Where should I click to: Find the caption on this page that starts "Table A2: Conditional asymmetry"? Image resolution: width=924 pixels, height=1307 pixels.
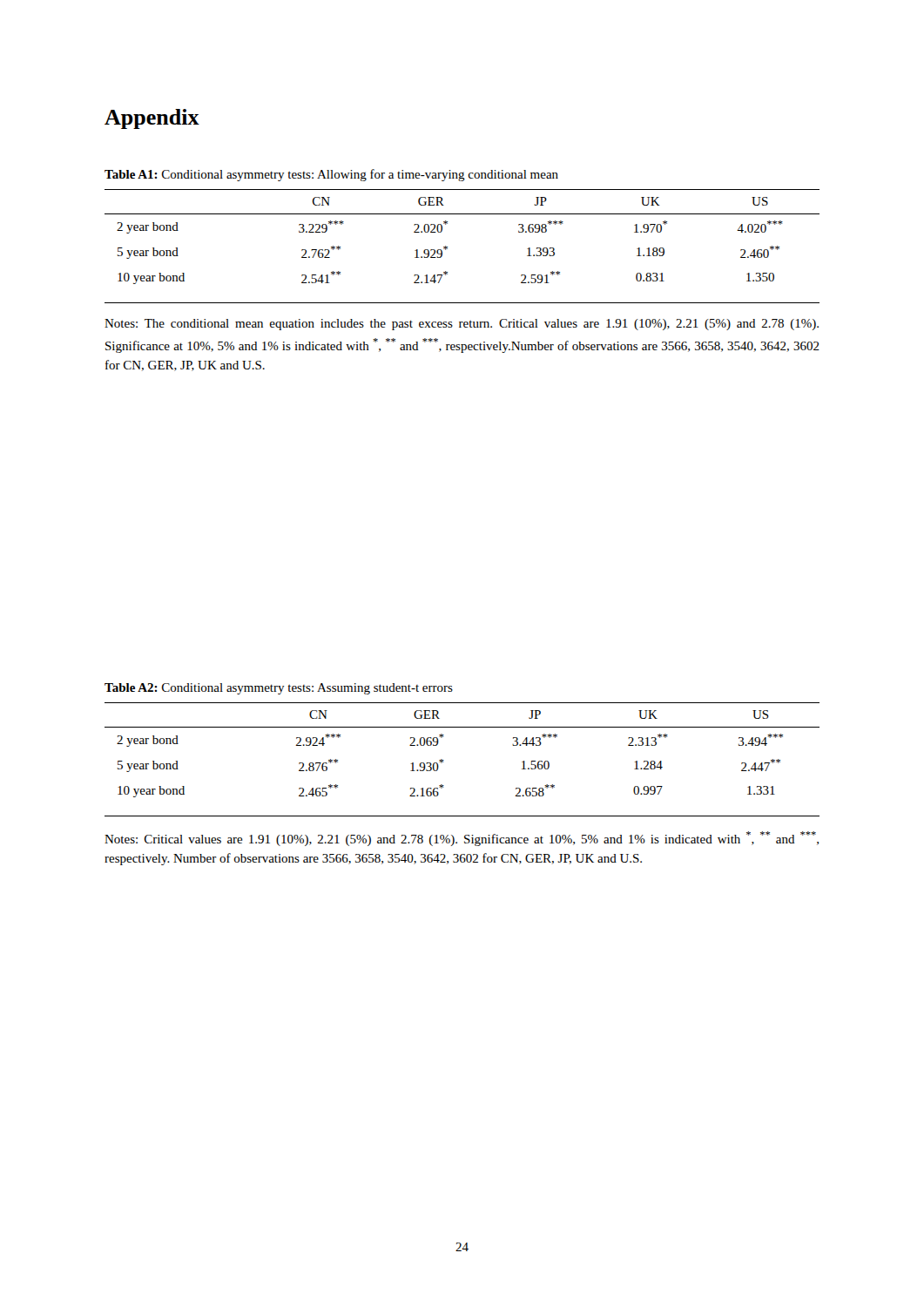(x=462, y=687)
